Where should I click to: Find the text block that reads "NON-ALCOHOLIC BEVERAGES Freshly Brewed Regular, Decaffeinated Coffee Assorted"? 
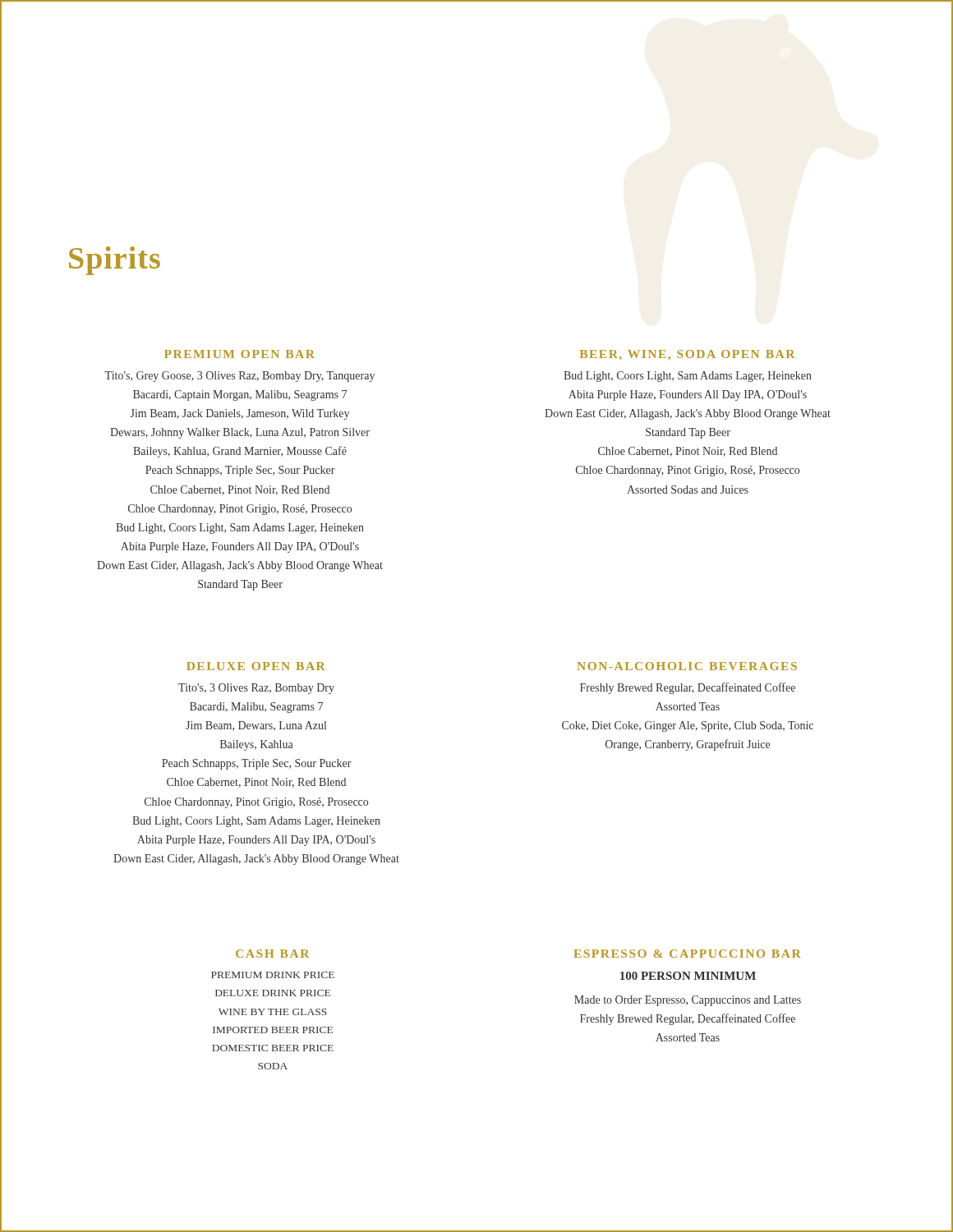tap(688, 706)
